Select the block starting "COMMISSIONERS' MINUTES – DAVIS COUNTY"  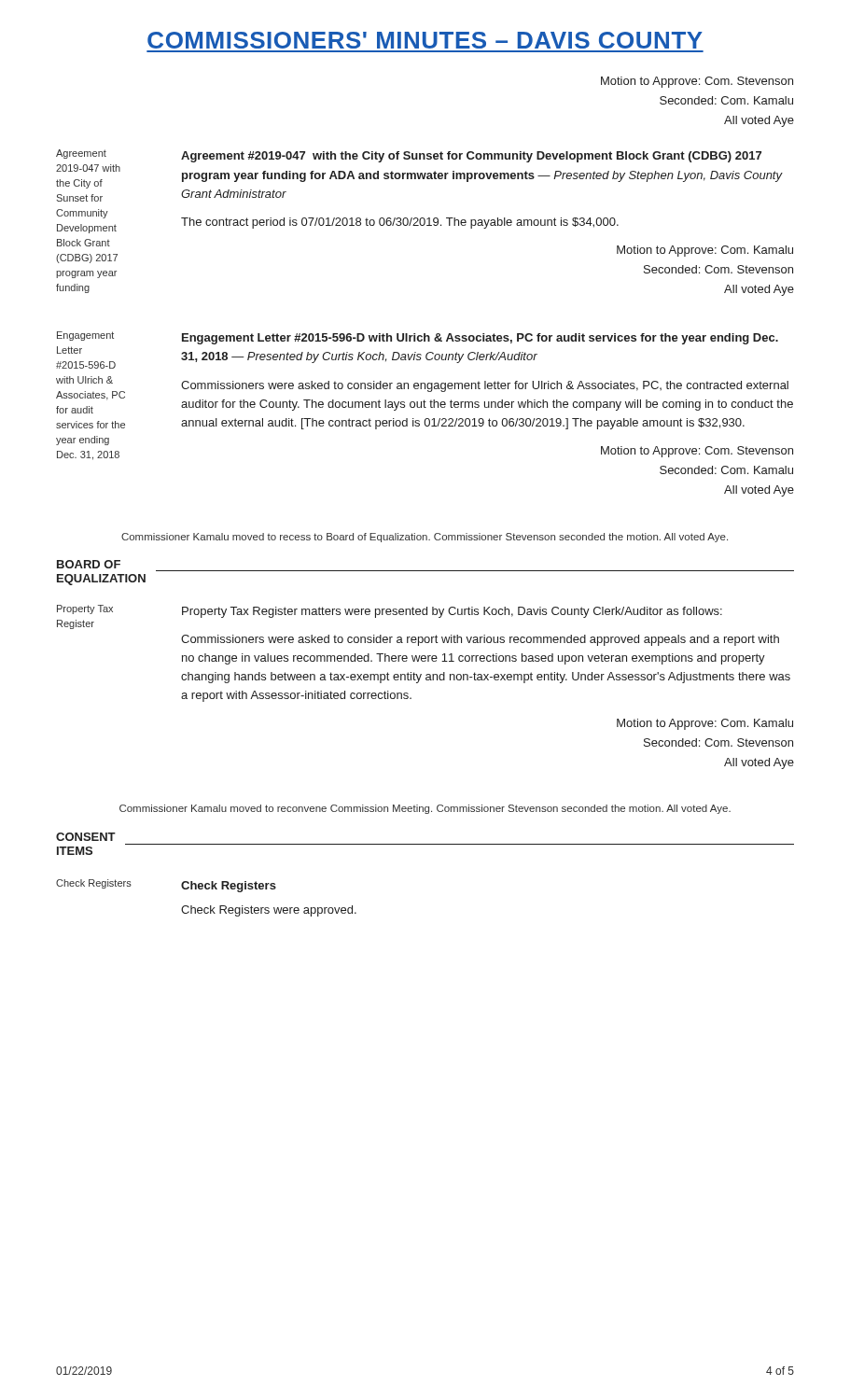[425, 40]
